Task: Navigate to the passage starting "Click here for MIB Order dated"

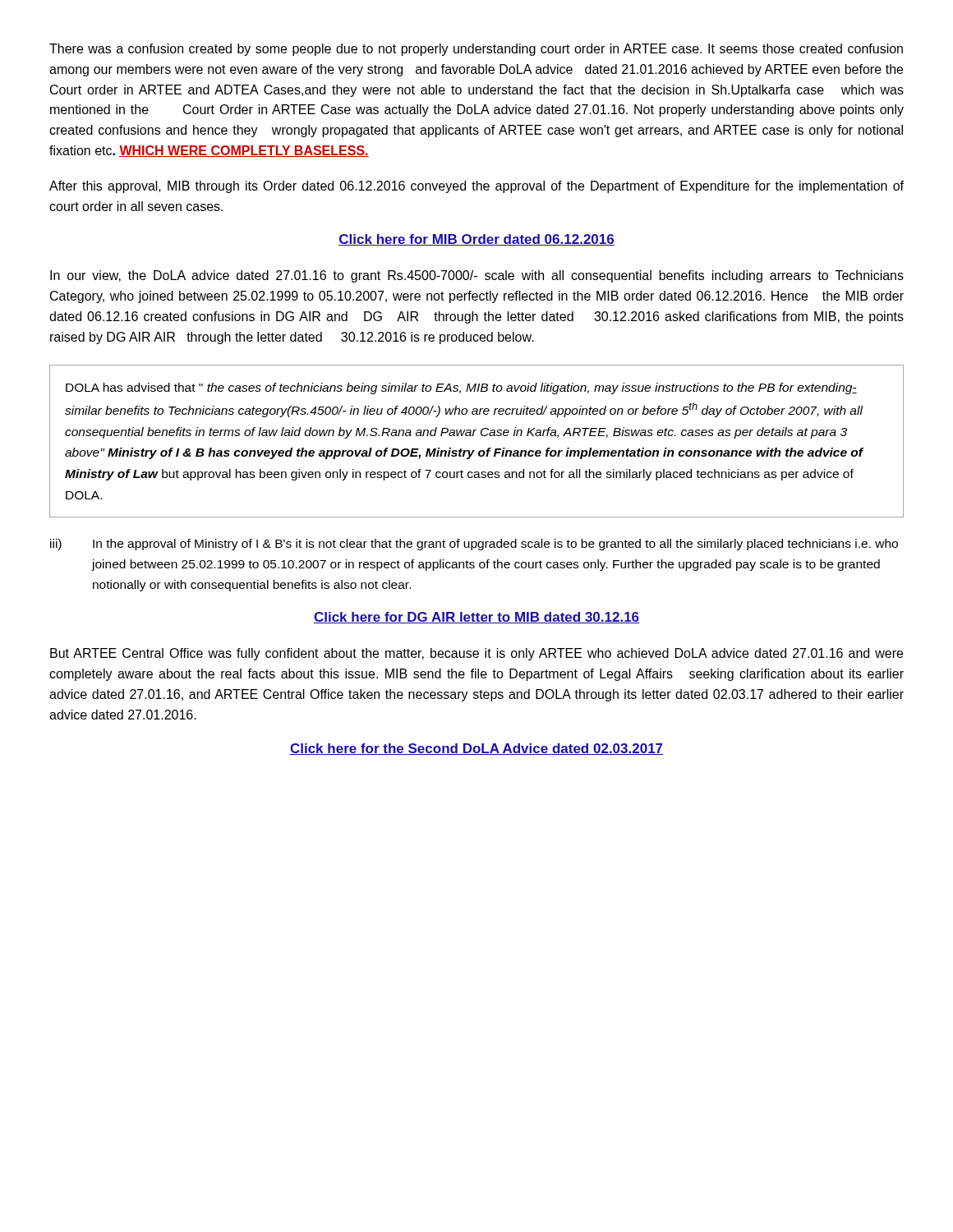Action: coord(476,240)
